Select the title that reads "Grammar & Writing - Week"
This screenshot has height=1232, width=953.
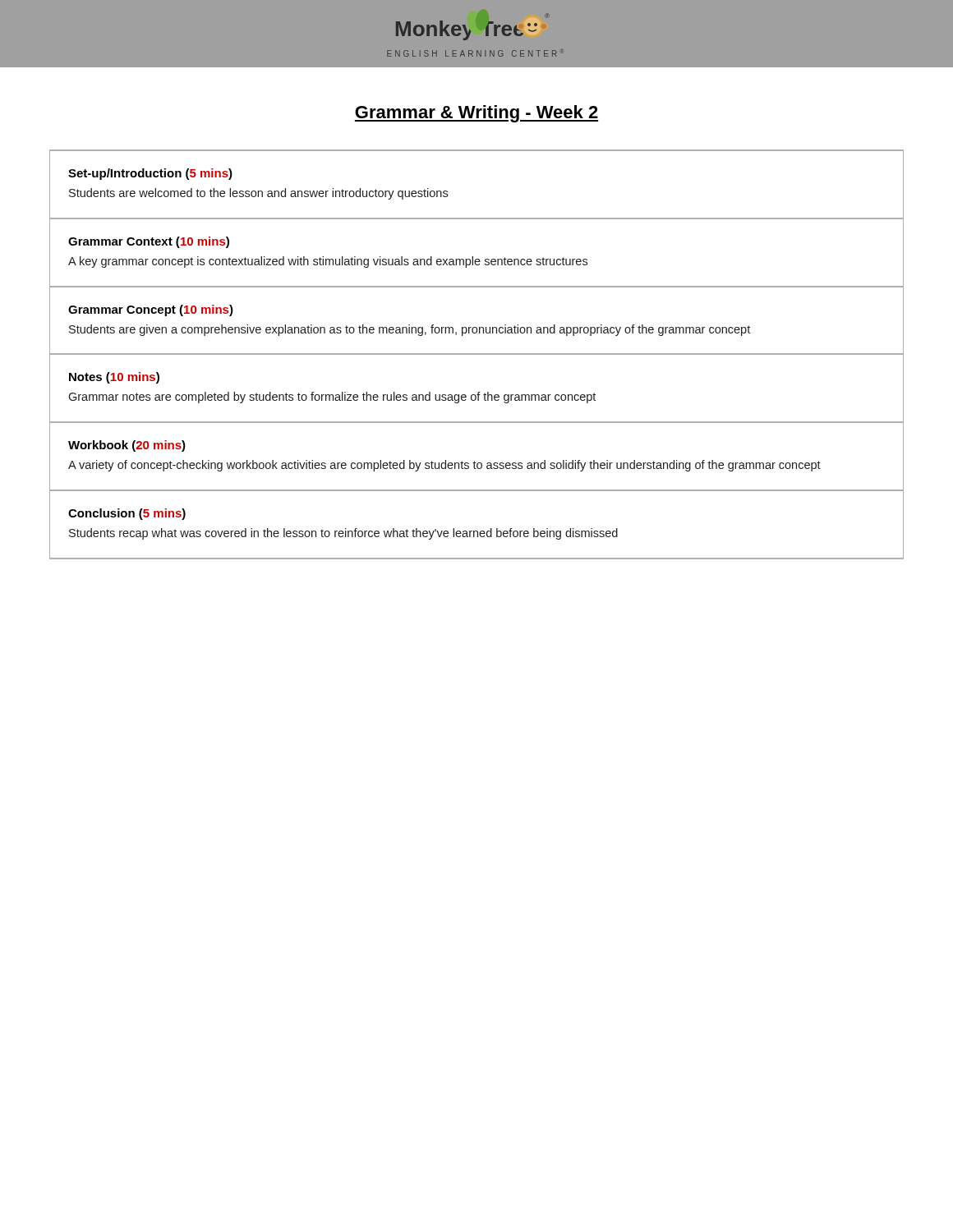476,112
